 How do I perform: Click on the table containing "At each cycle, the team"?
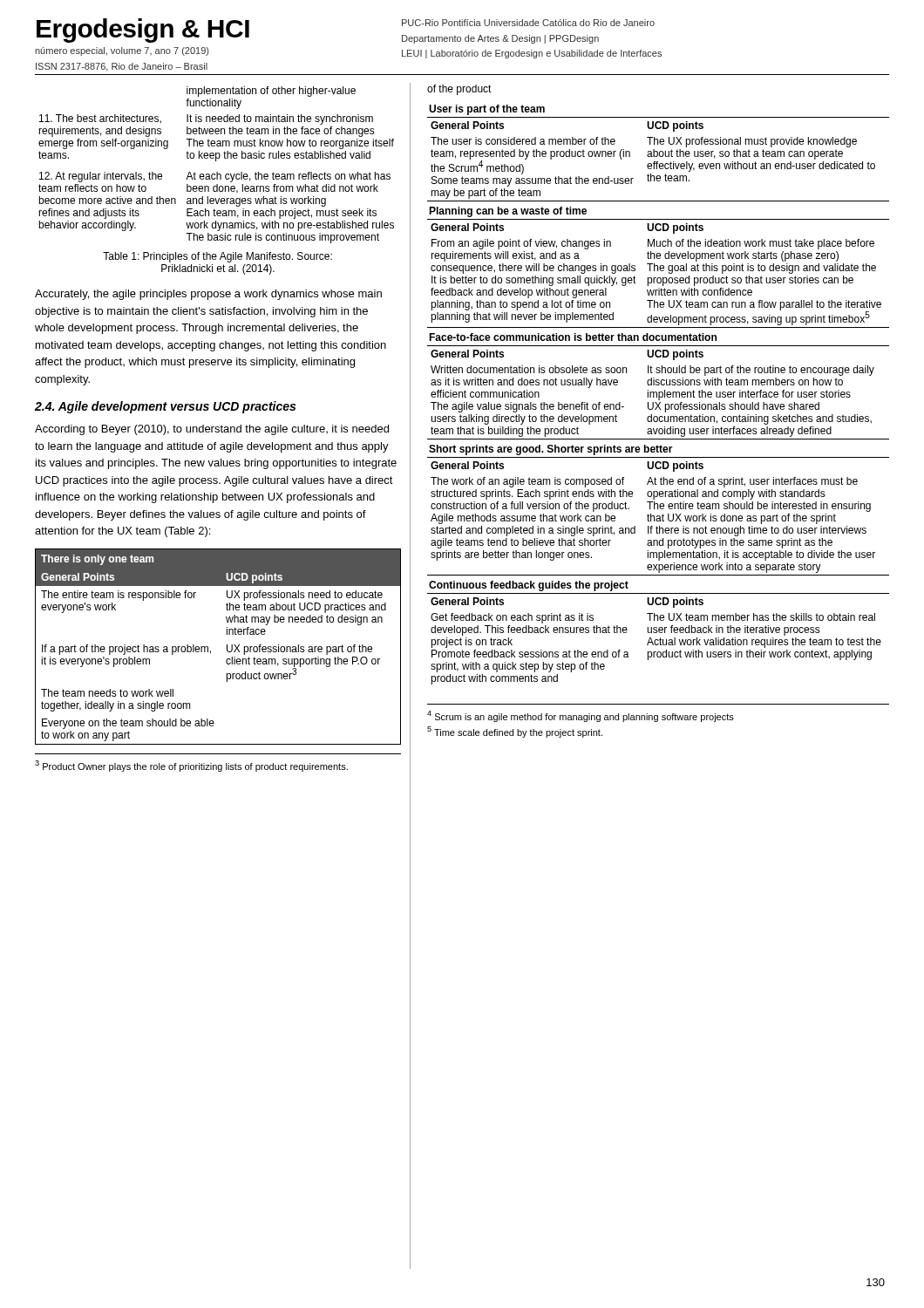(218, 164)
